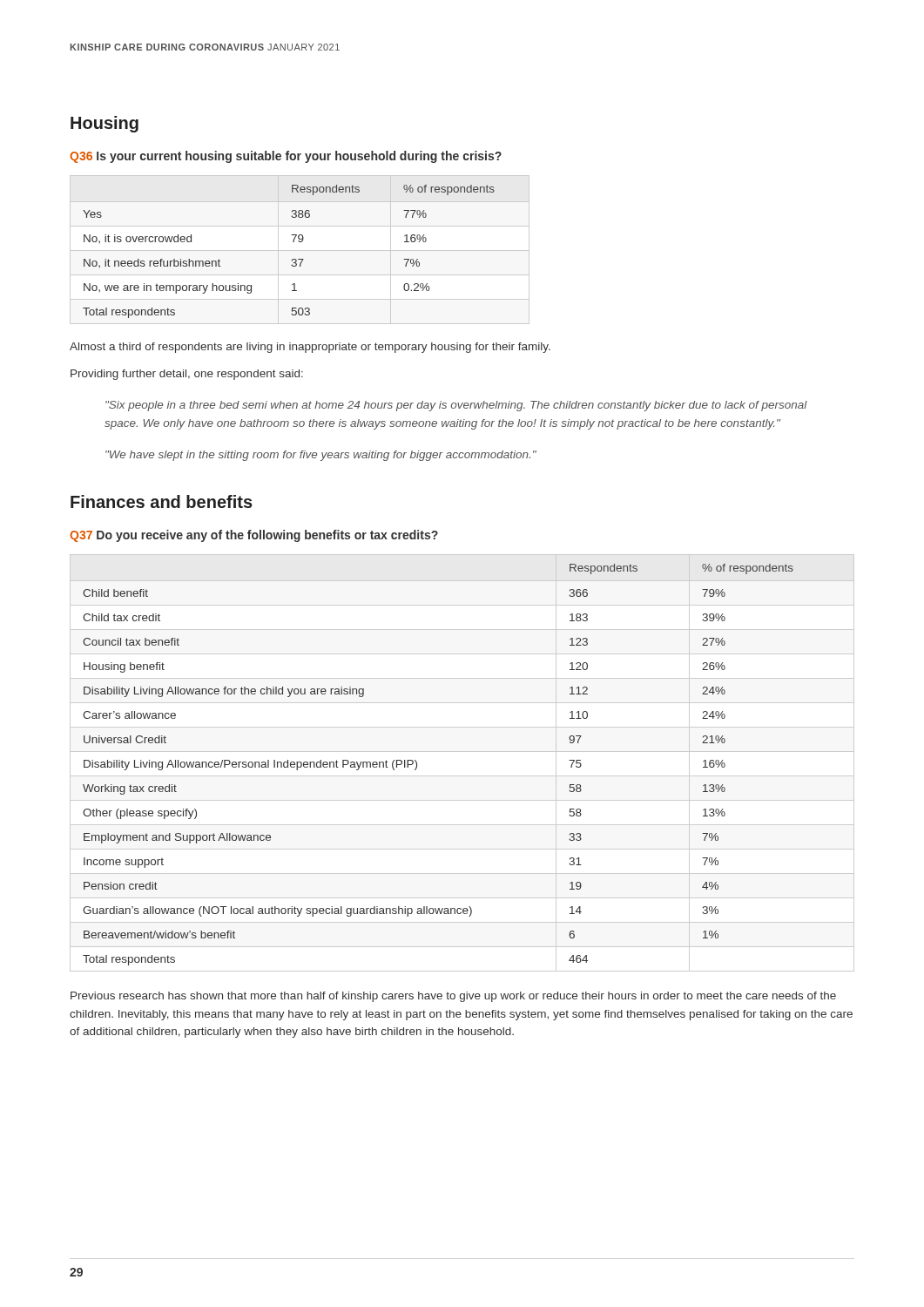
Task: Select the block starting ""We have slept in the sitting"
Action: 320,454
